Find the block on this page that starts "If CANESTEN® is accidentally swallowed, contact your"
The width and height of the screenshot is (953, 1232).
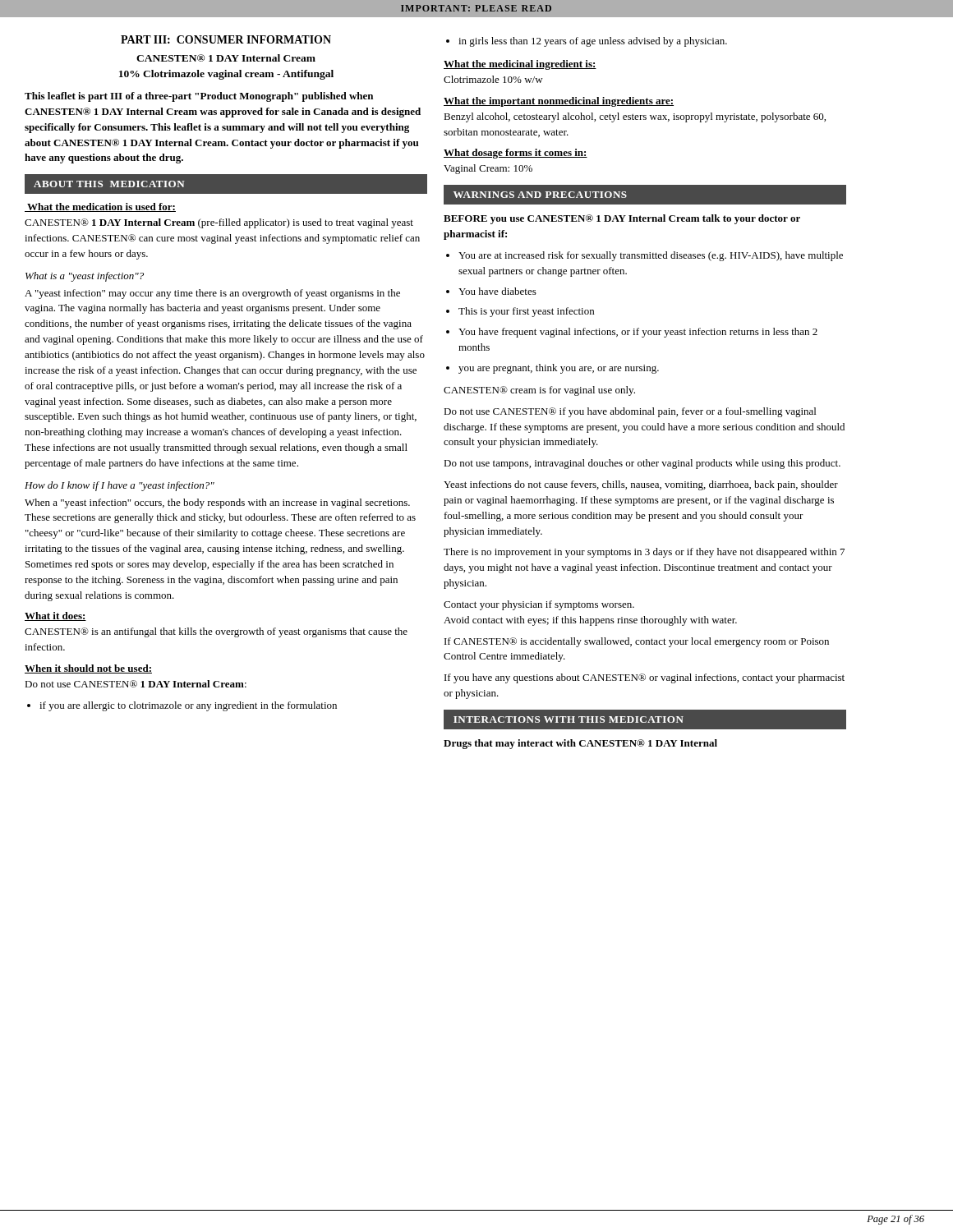point(645,649)
